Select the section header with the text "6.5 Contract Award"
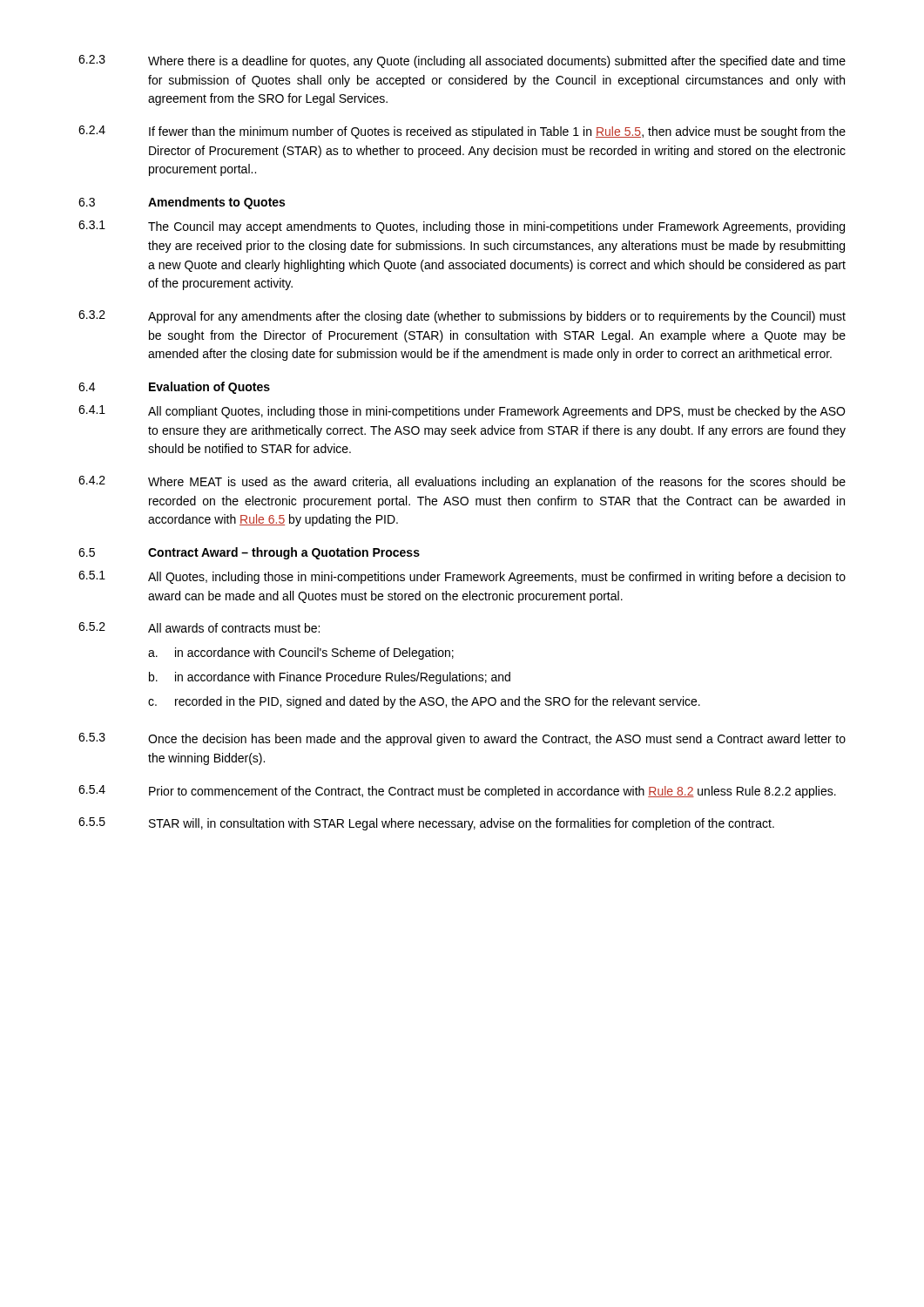 click(249, 552)
